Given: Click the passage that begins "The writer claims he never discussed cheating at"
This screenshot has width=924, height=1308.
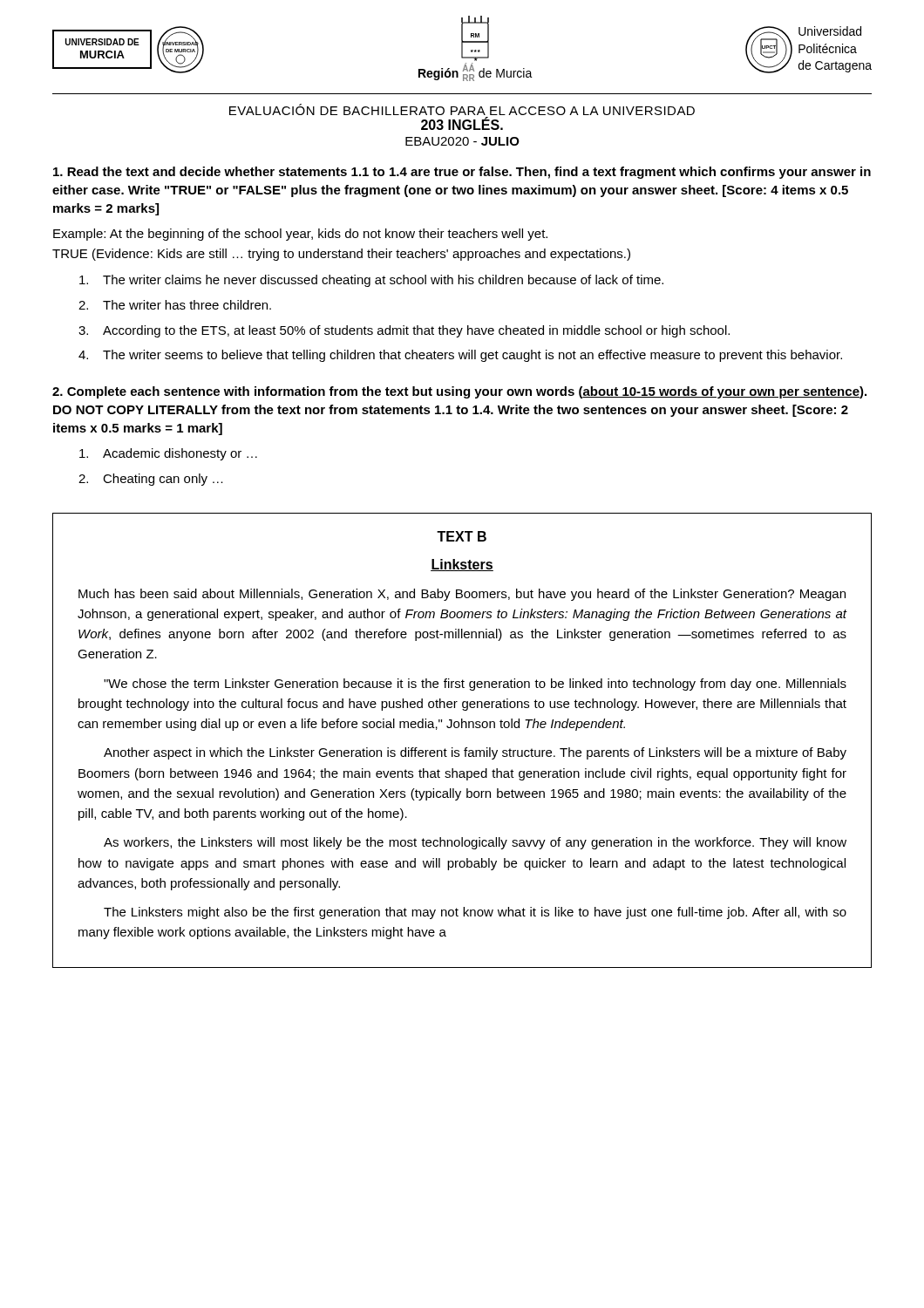Looking at the screenshot, I should pos(475,280).
